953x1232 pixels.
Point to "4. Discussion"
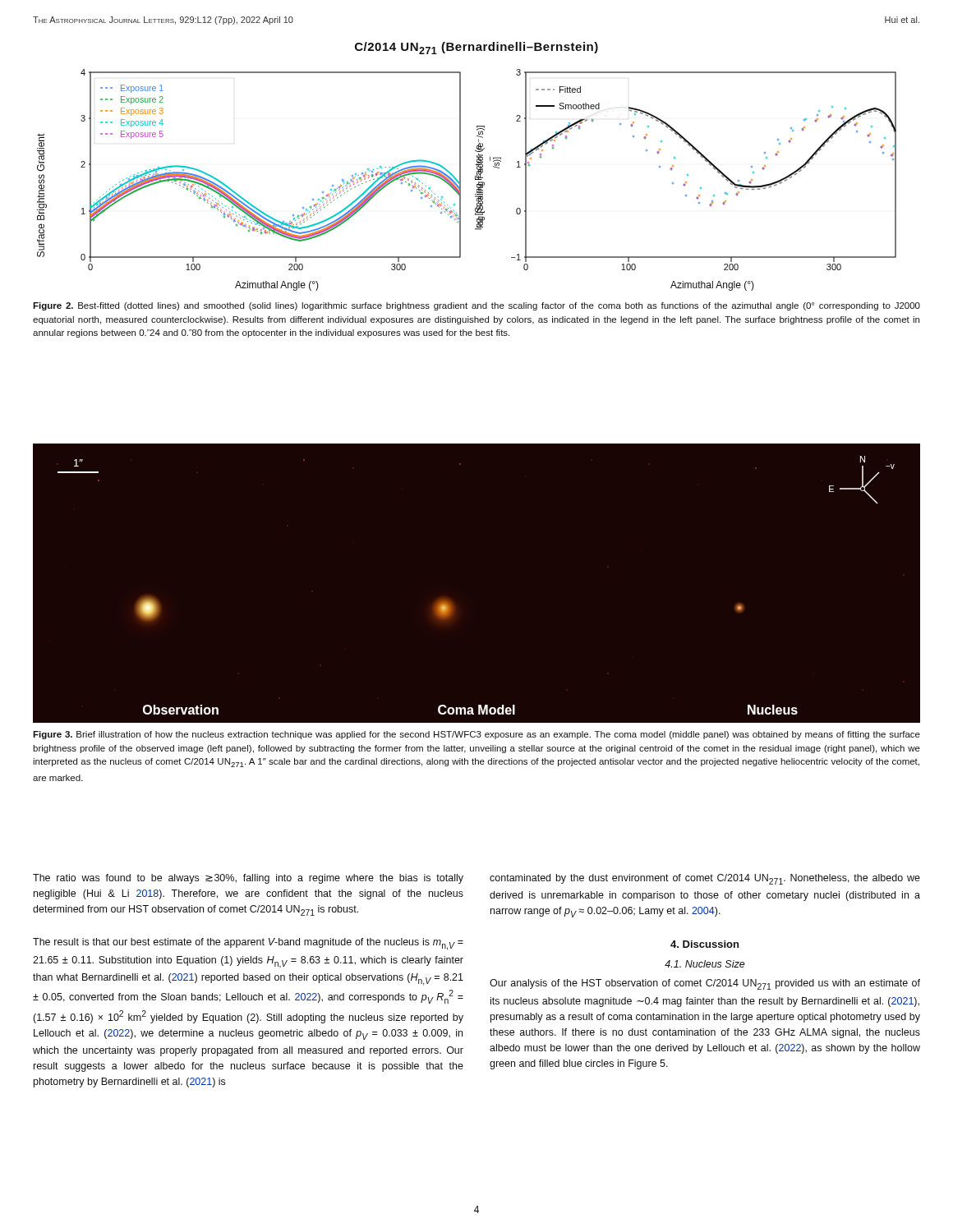click(x=705, y=944)
